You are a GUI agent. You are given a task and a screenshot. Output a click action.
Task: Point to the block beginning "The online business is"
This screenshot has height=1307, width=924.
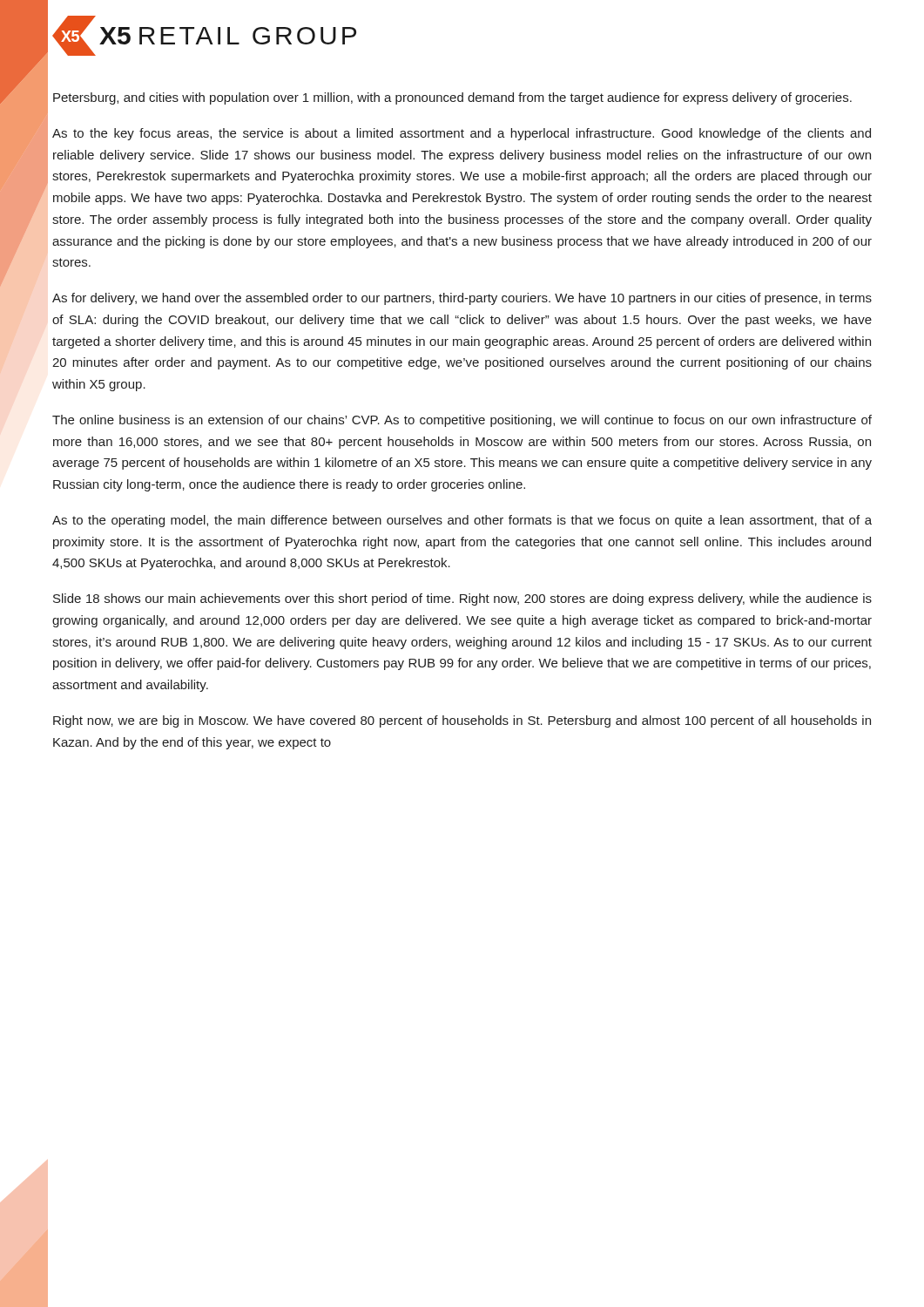tap(462, 452)
